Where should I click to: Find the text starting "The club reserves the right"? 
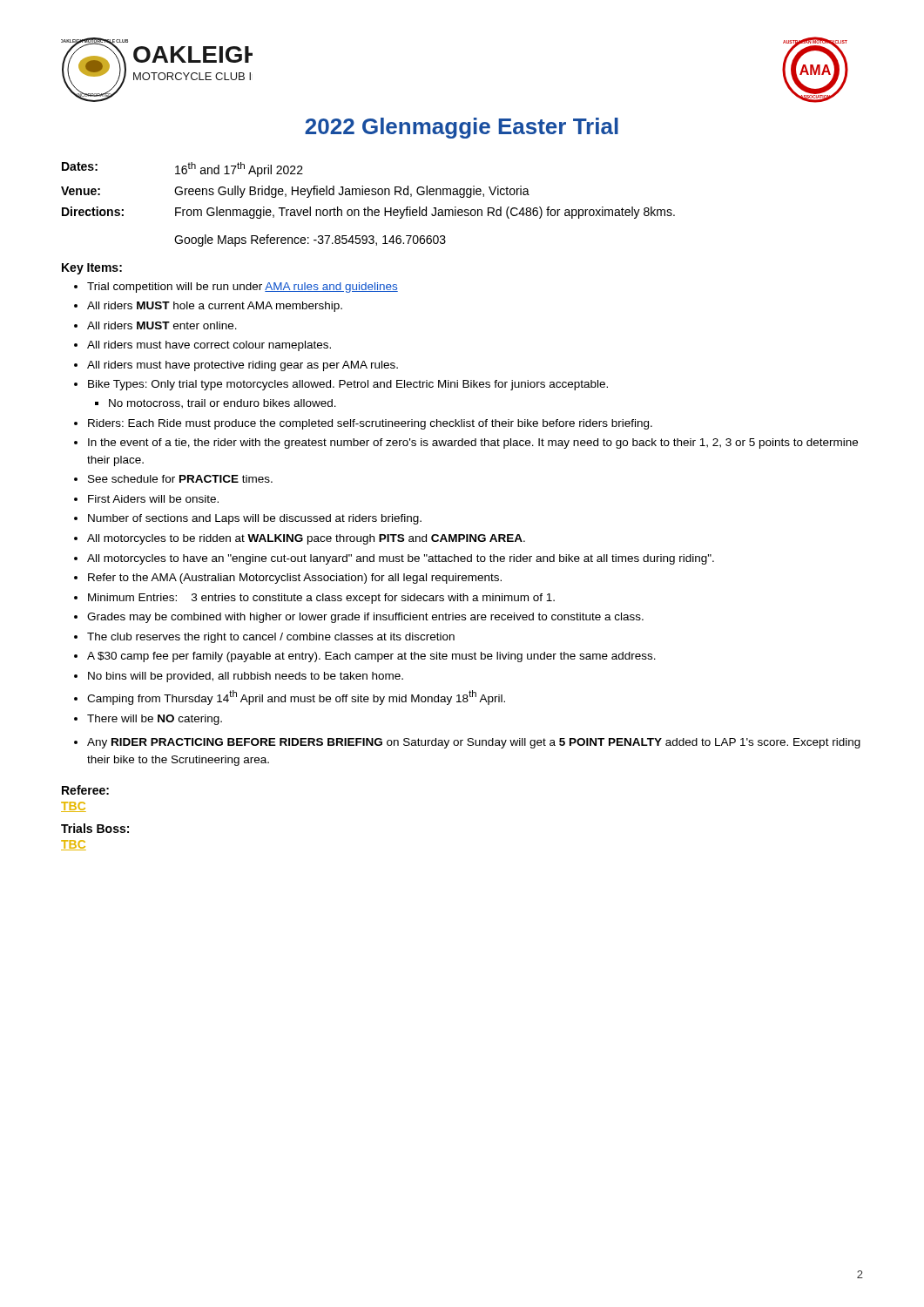click(x=271, y=638)
